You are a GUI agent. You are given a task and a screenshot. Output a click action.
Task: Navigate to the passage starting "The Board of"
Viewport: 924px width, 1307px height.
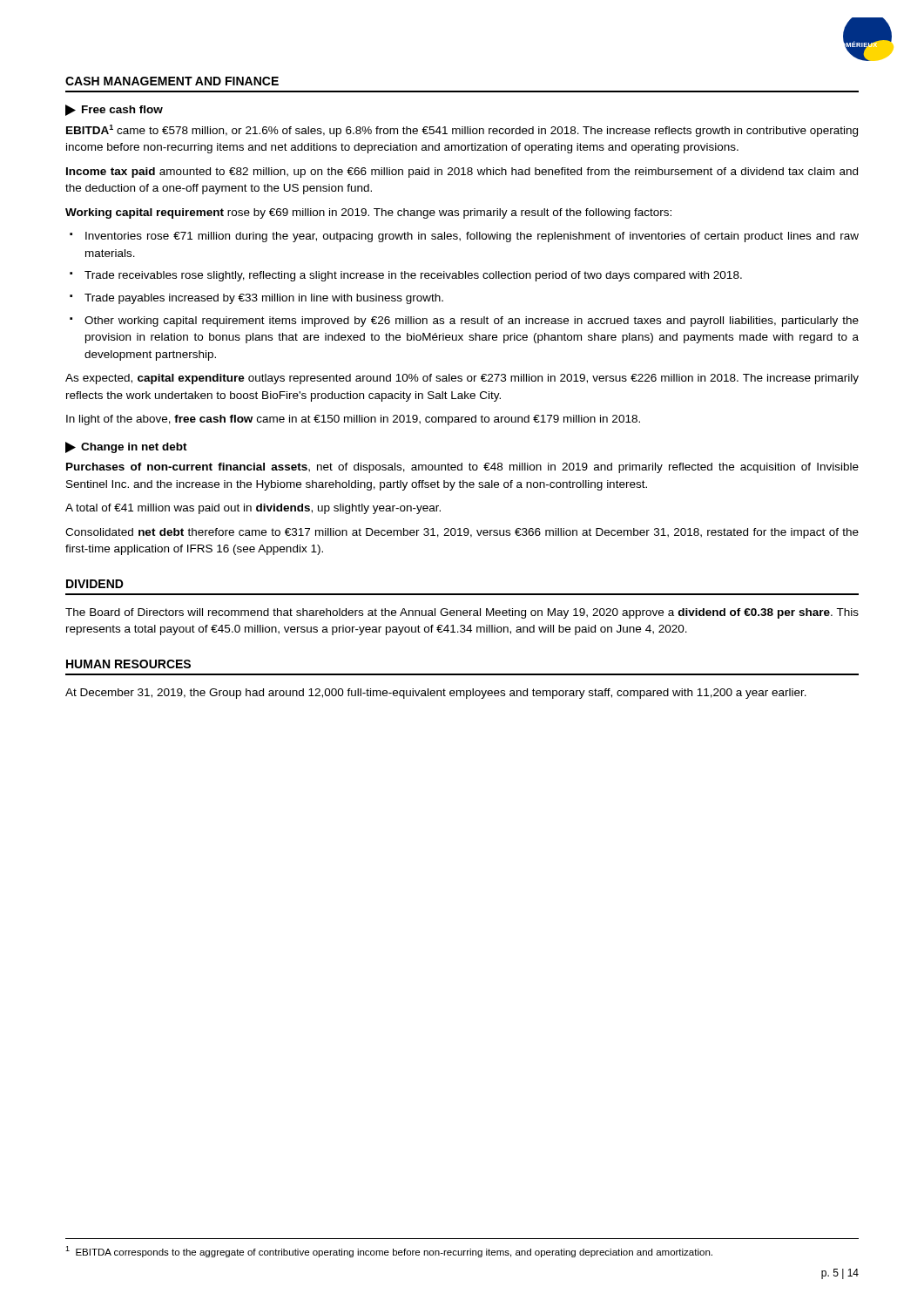coord(462,620)
